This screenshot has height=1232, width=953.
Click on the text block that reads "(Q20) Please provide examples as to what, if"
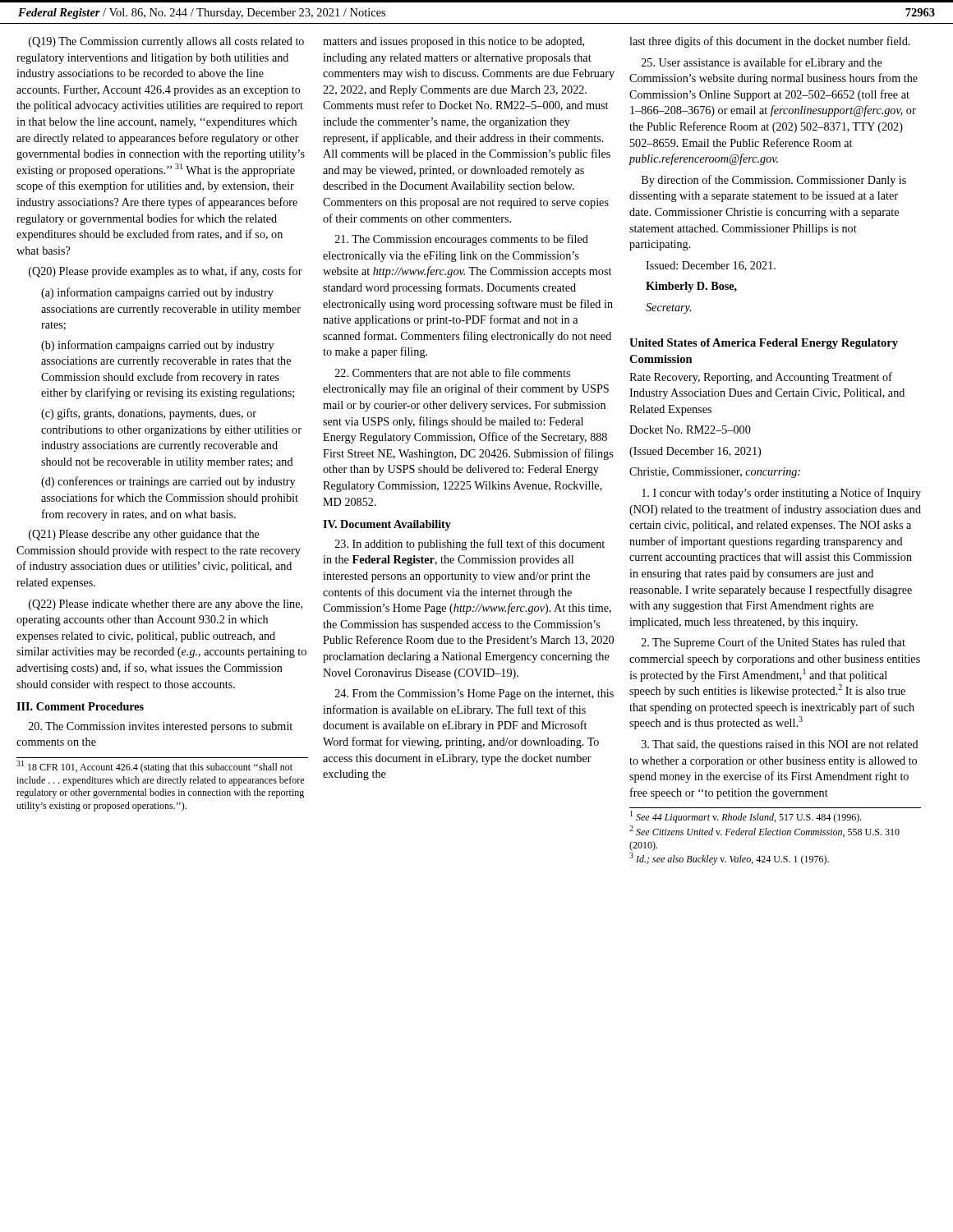[x=162, y=272]
